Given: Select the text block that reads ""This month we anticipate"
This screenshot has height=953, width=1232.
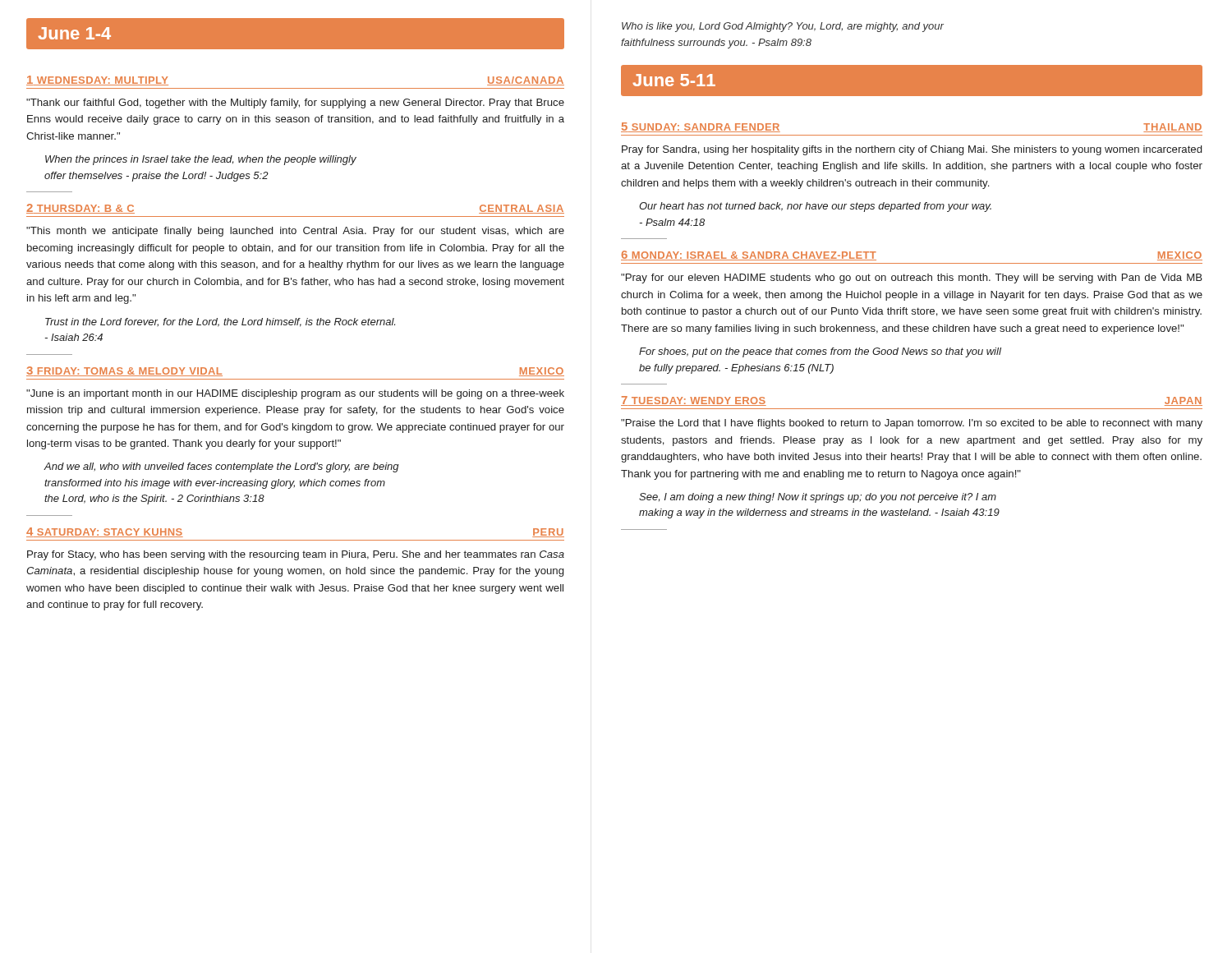Looking at the screenshot, I should point(295,264).
